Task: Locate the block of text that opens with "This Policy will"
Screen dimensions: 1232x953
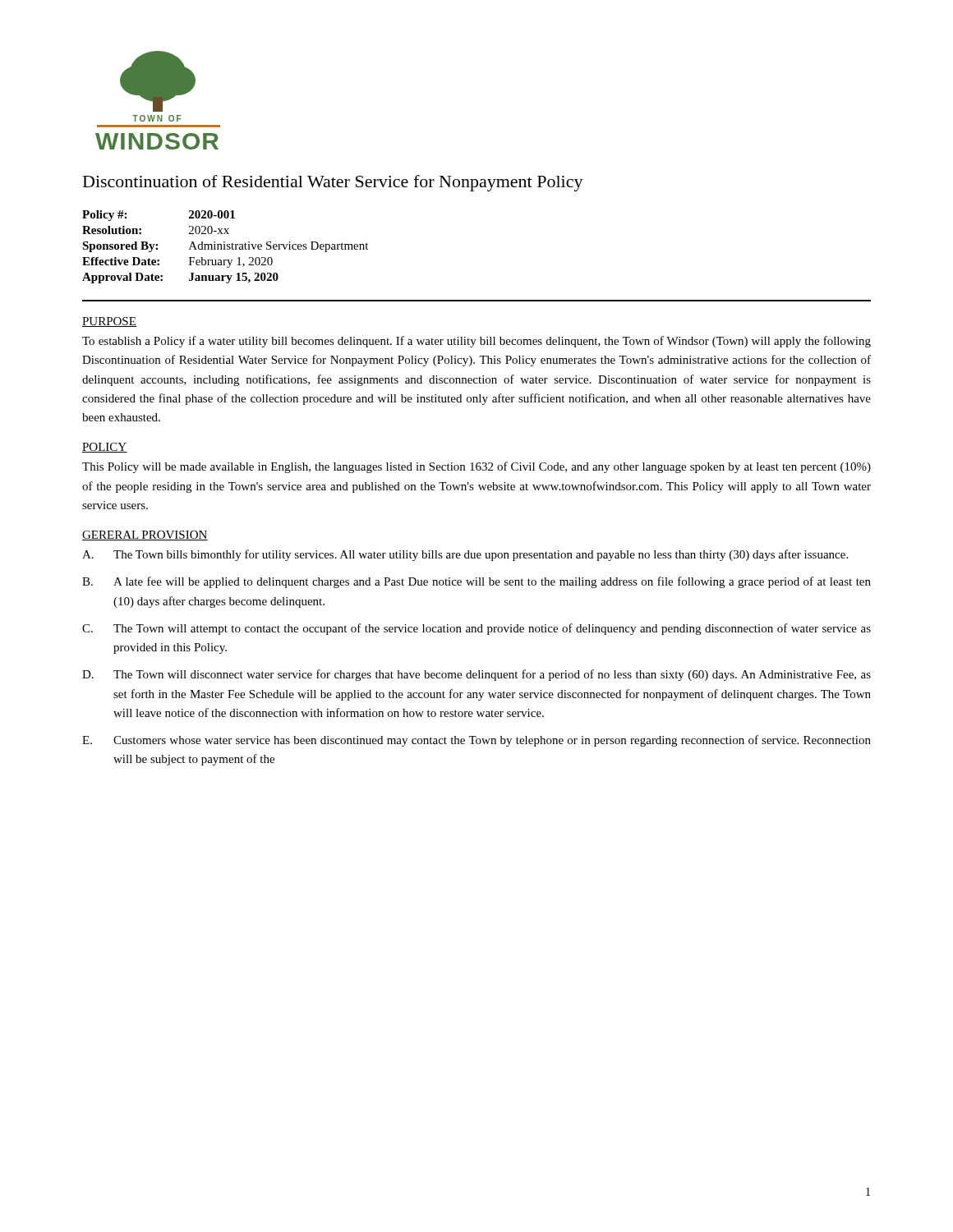Action: tap(476, 486)
